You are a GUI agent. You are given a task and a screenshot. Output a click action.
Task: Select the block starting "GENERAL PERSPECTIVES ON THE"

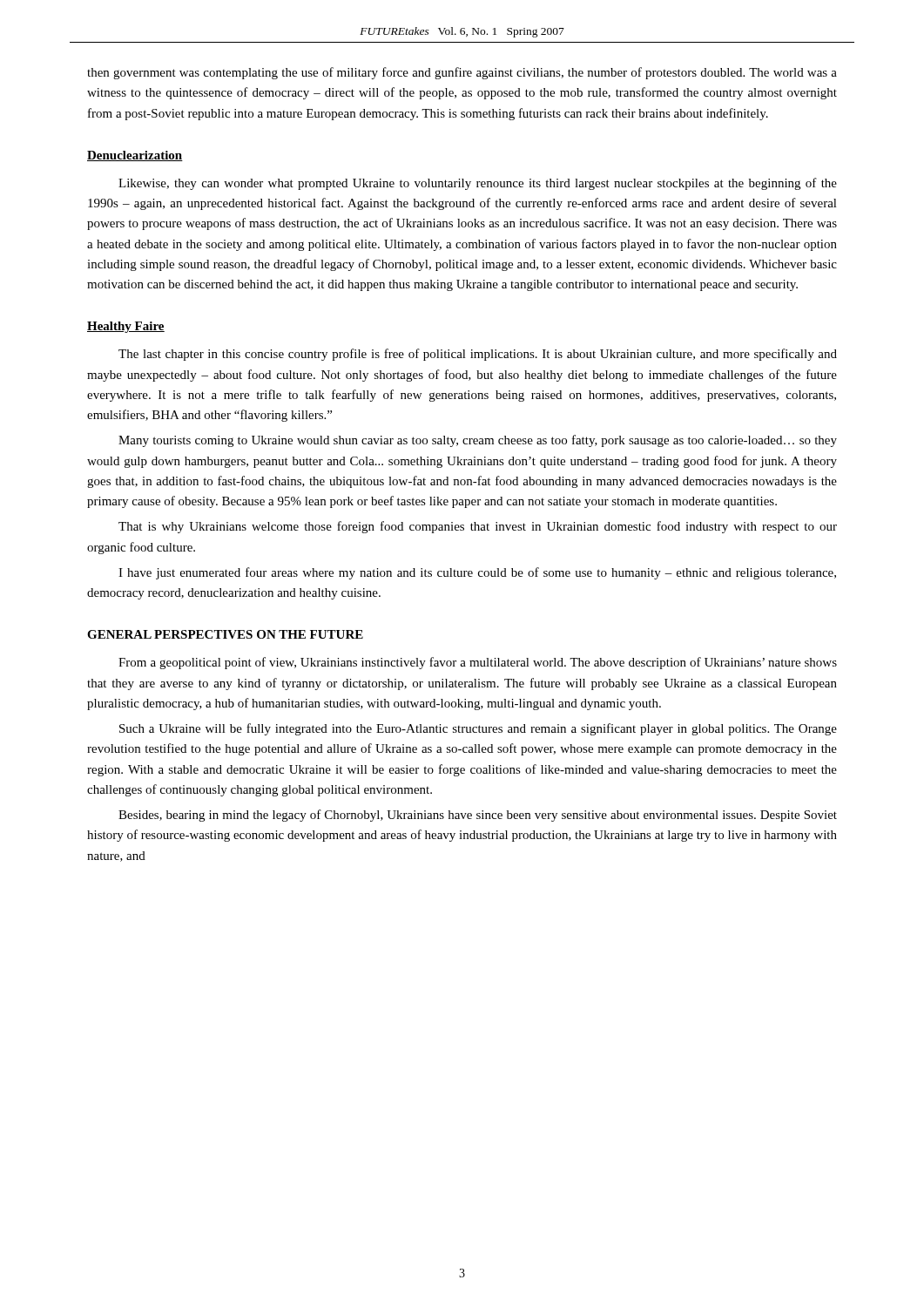[x=225, y=635]
